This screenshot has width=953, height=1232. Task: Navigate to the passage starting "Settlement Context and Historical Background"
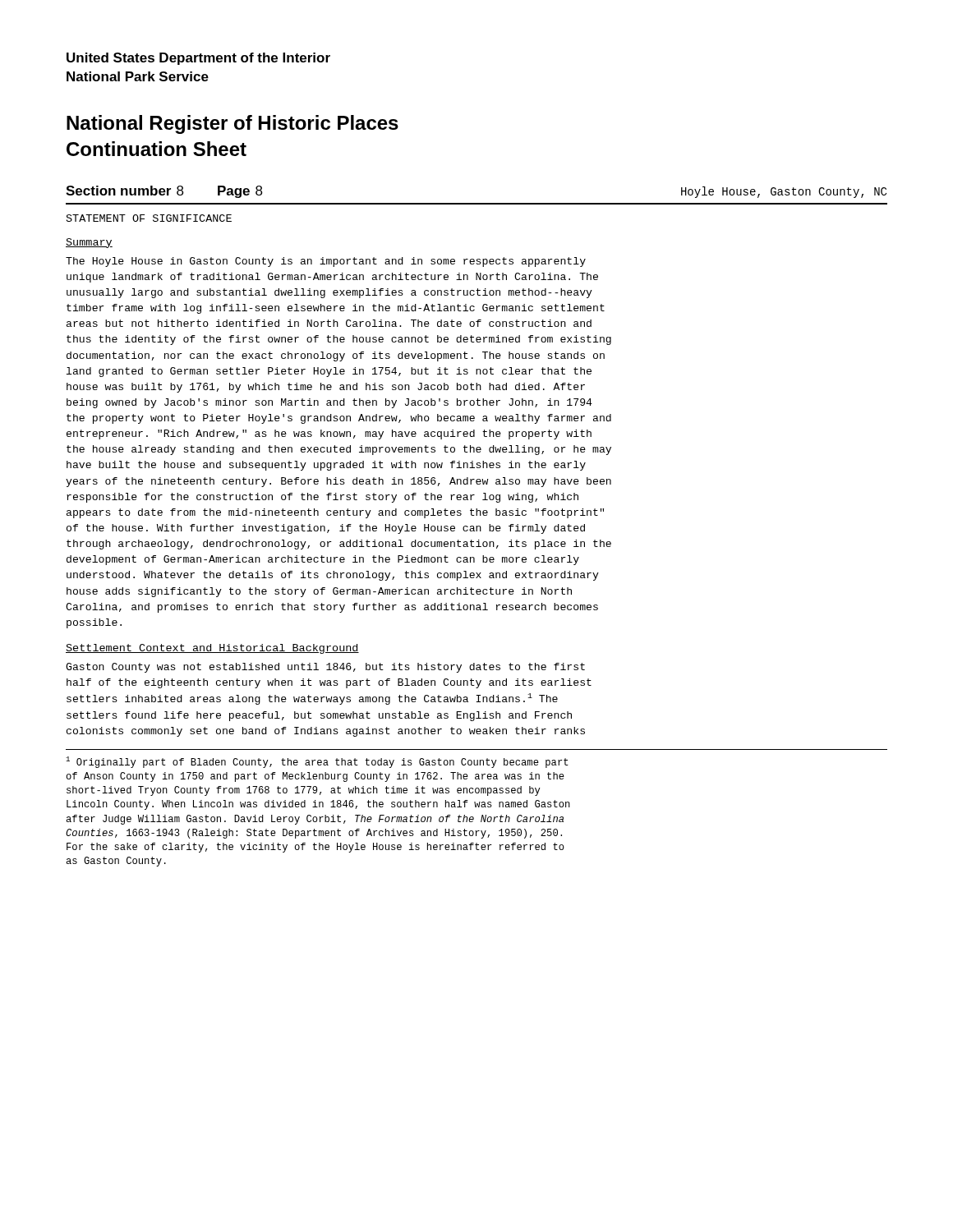(x=212, y=649)
